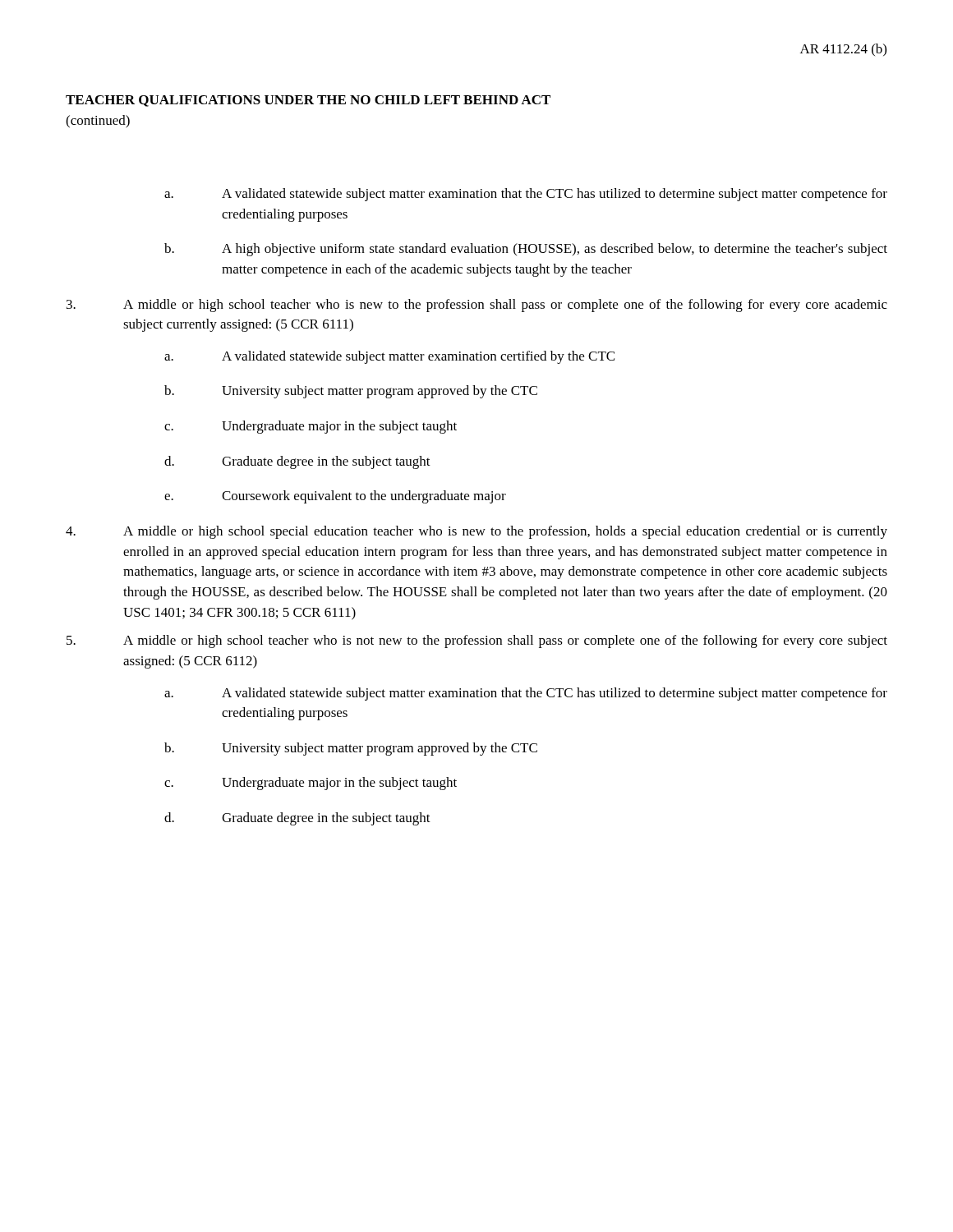Screen dimensions: 1232x953
Task: Locate the list item containing "e. Coursework equivalent to the undergraduate major"
Action: (335, 497)
